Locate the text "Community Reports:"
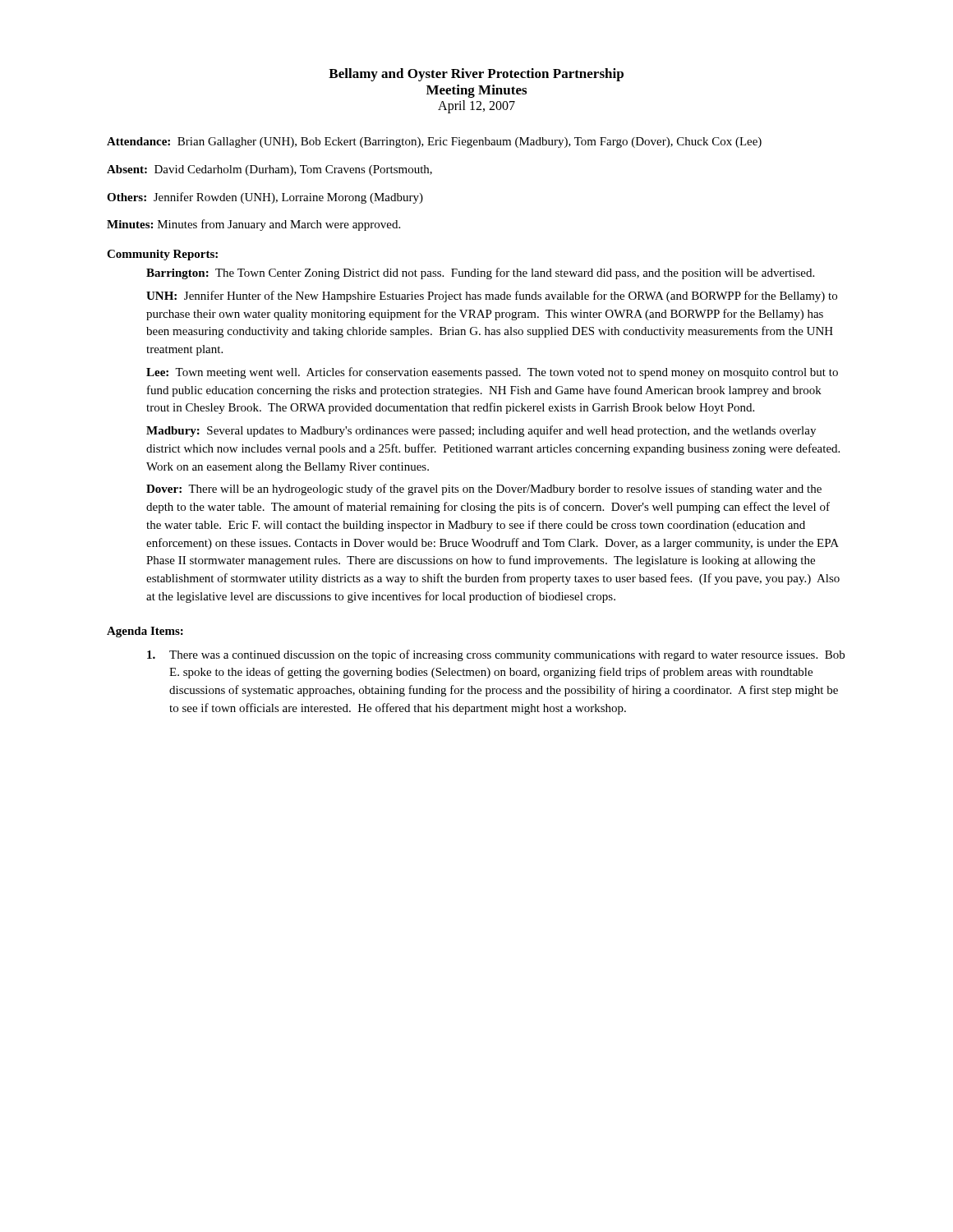 [x=163, y=254]
